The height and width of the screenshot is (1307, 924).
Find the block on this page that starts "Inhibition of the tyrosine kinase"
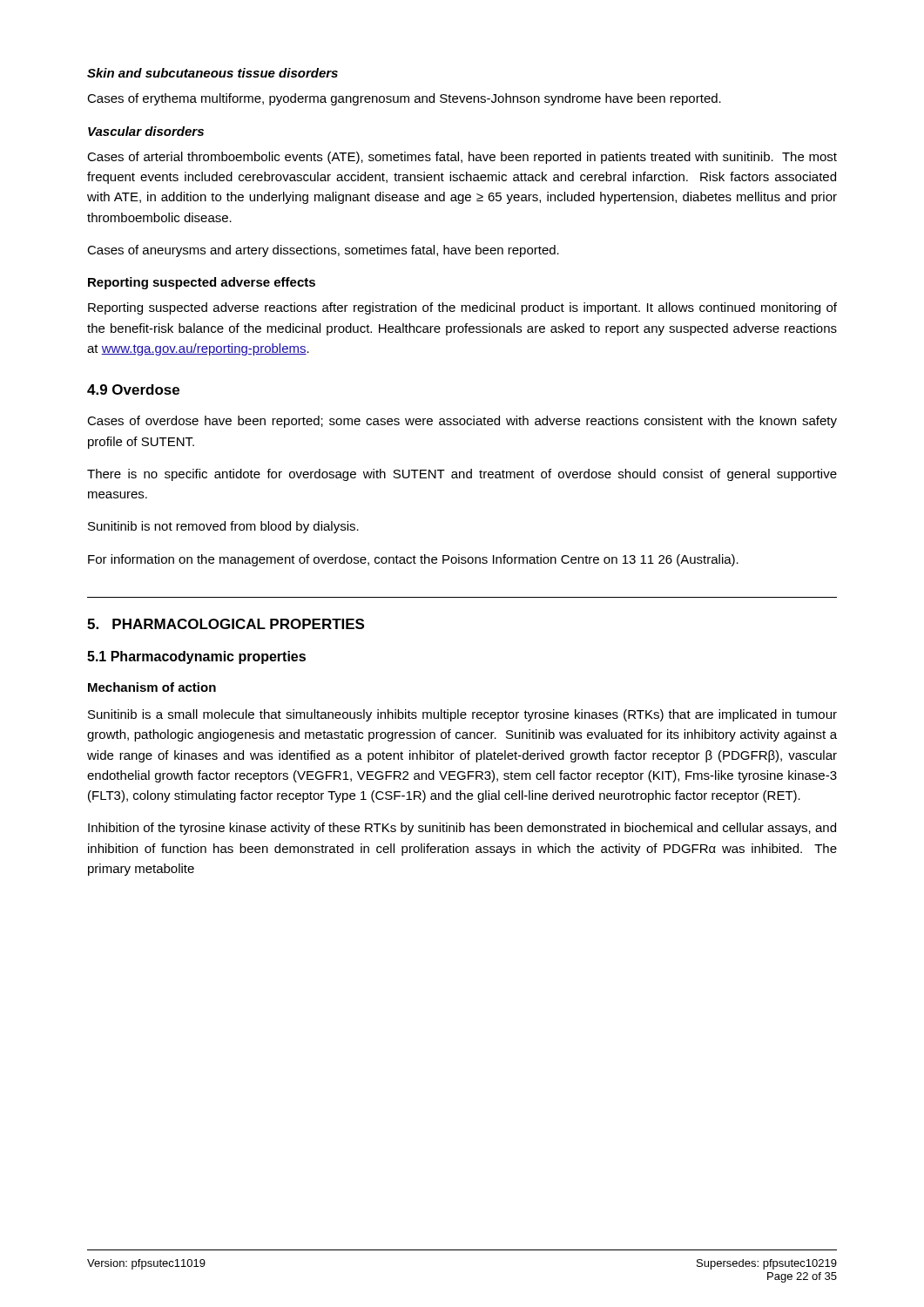462,848
